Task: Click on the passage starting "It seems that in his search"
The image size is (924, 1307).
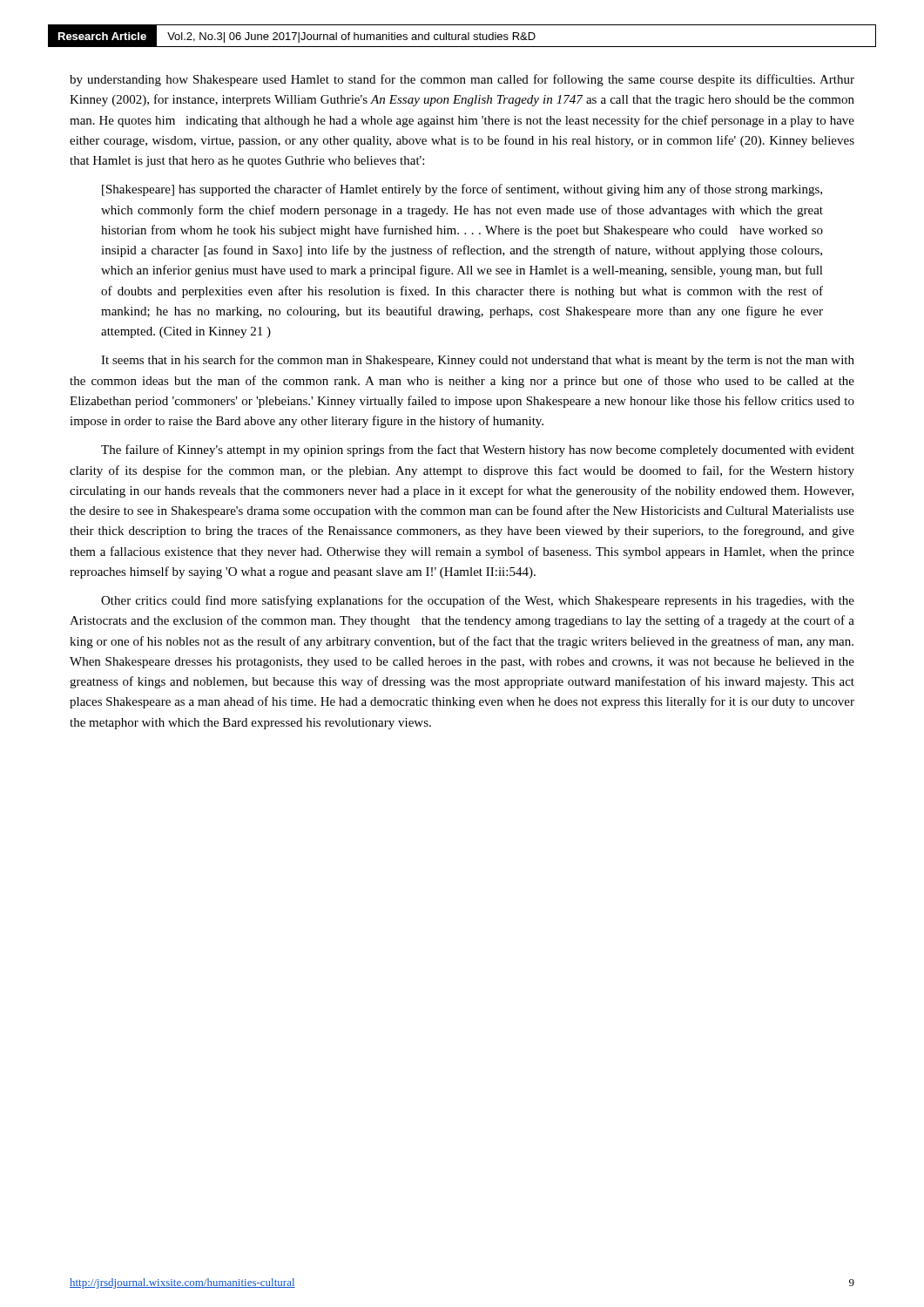Action: coord(462,390)
